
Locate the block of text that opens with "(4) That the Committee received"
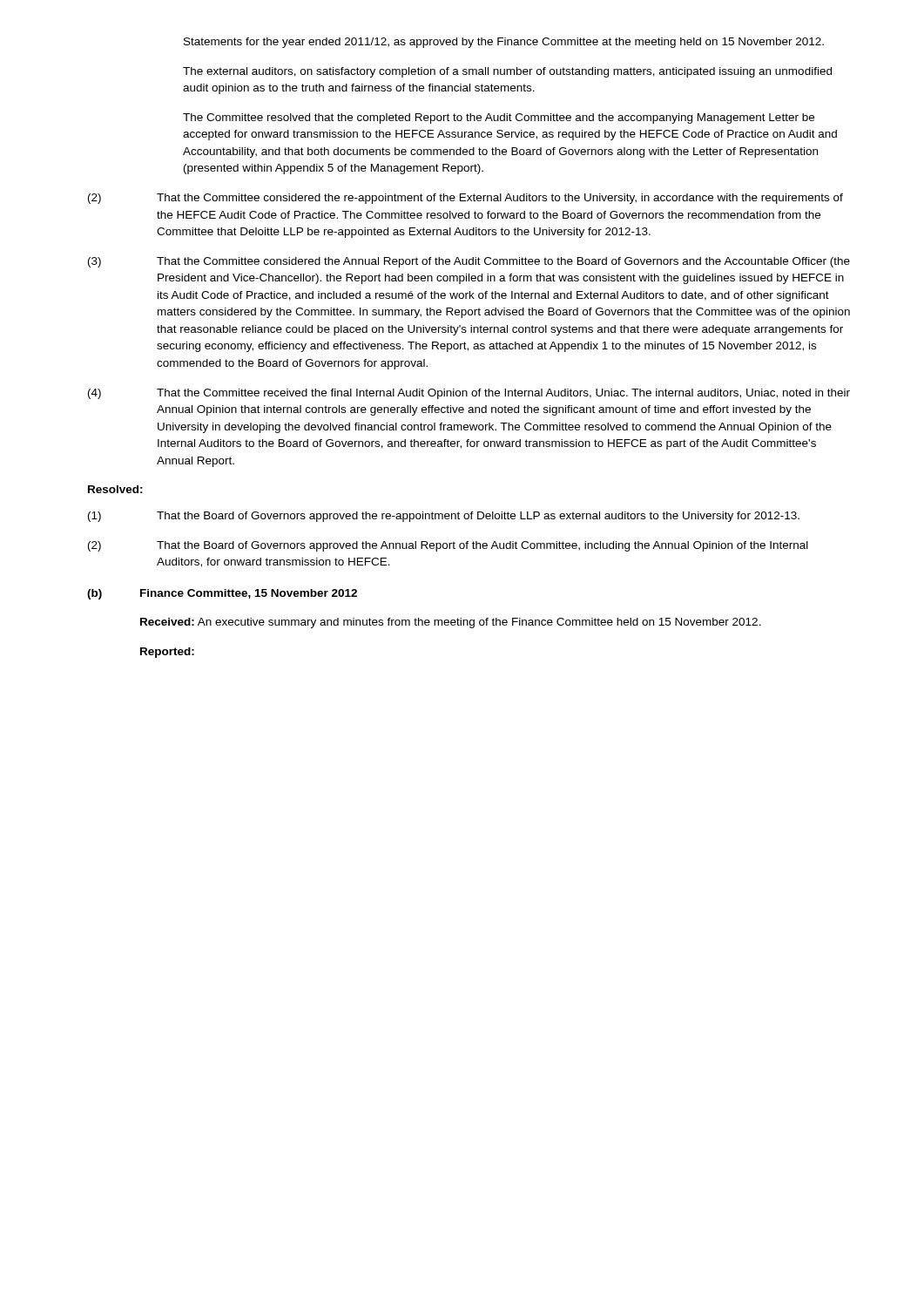click(x=470, y=426)
